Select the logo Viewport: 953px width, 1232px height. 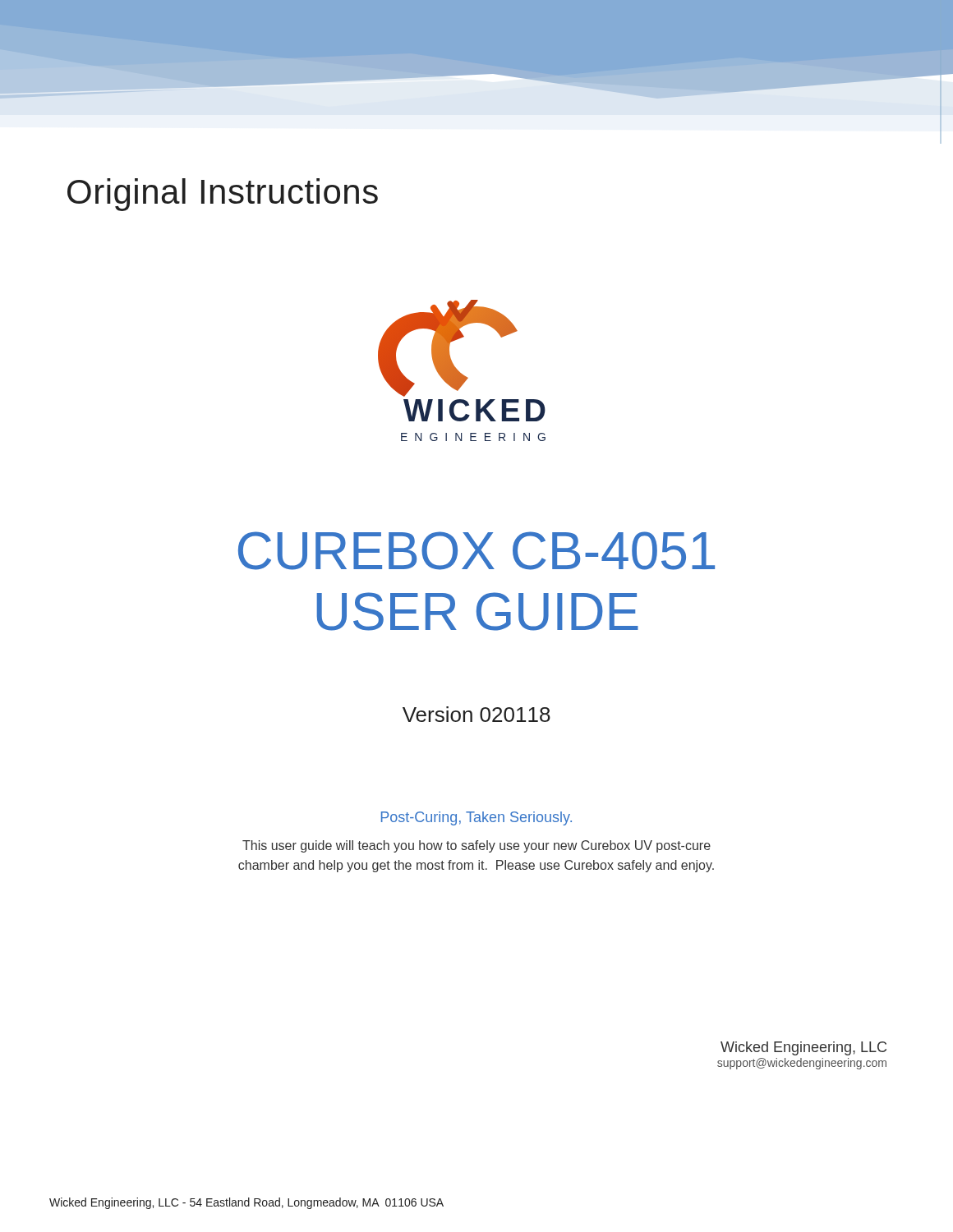(476, 386)
